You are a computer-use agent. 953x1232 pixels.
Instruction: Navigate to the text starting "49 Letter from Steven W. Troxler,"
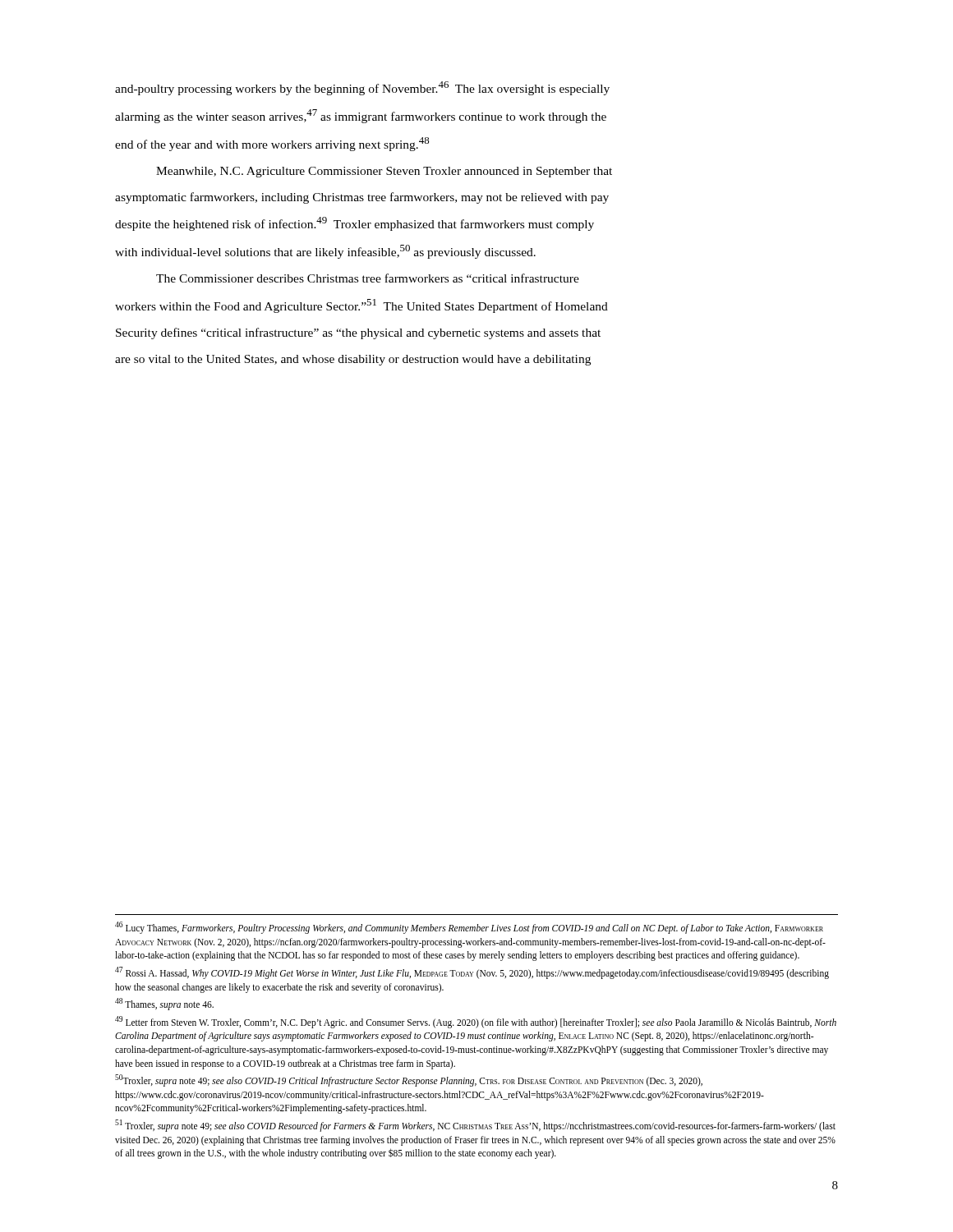pyautogui.click(x=476, y=1041)
